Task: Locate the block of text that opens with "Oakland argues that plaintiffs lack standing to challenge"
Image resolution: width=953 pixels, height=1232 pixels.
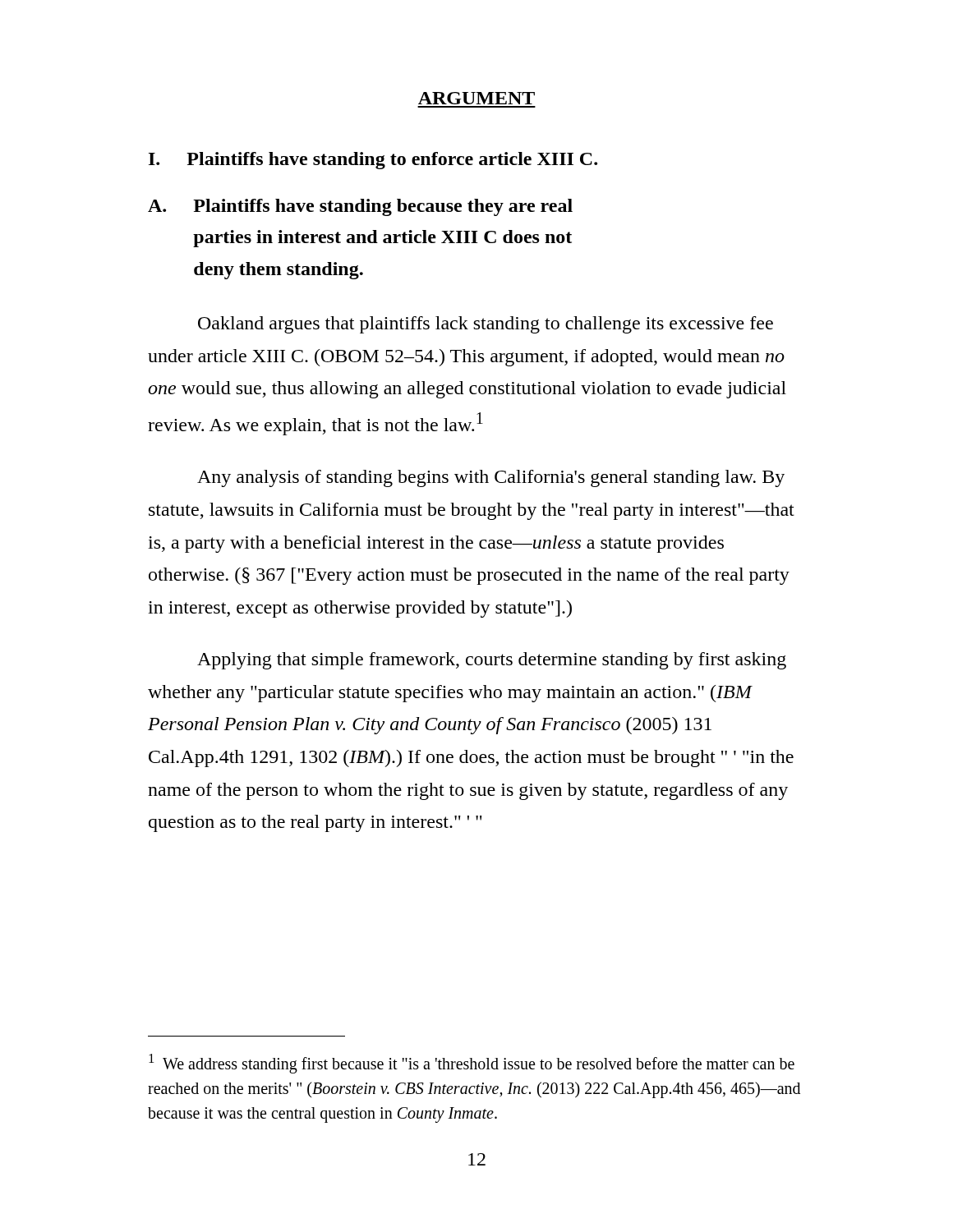Action: tap(467, 374)
